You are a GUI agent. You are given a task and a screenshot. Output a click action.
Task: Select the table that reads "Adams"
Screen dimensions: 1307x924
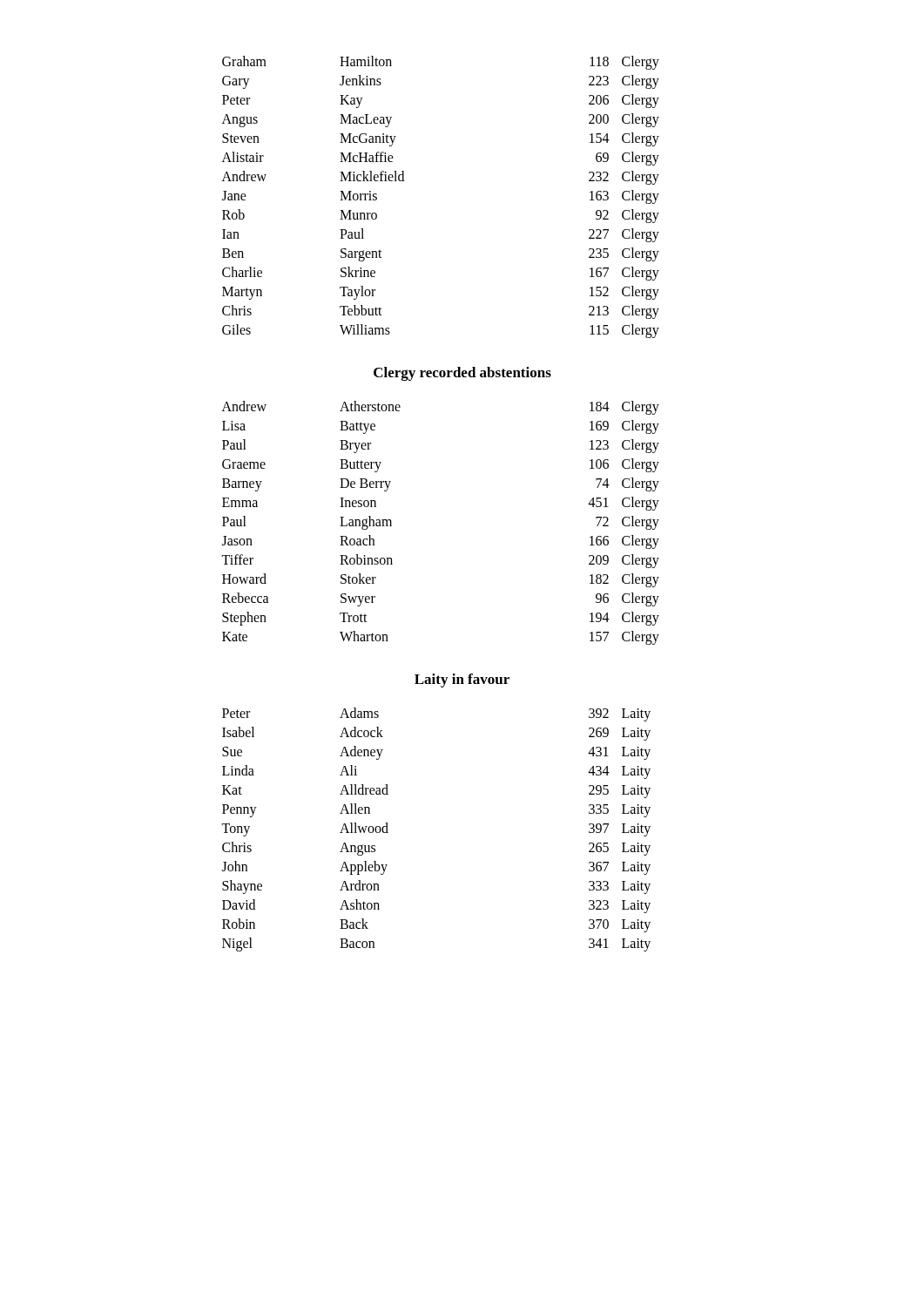tap(462, 829)
